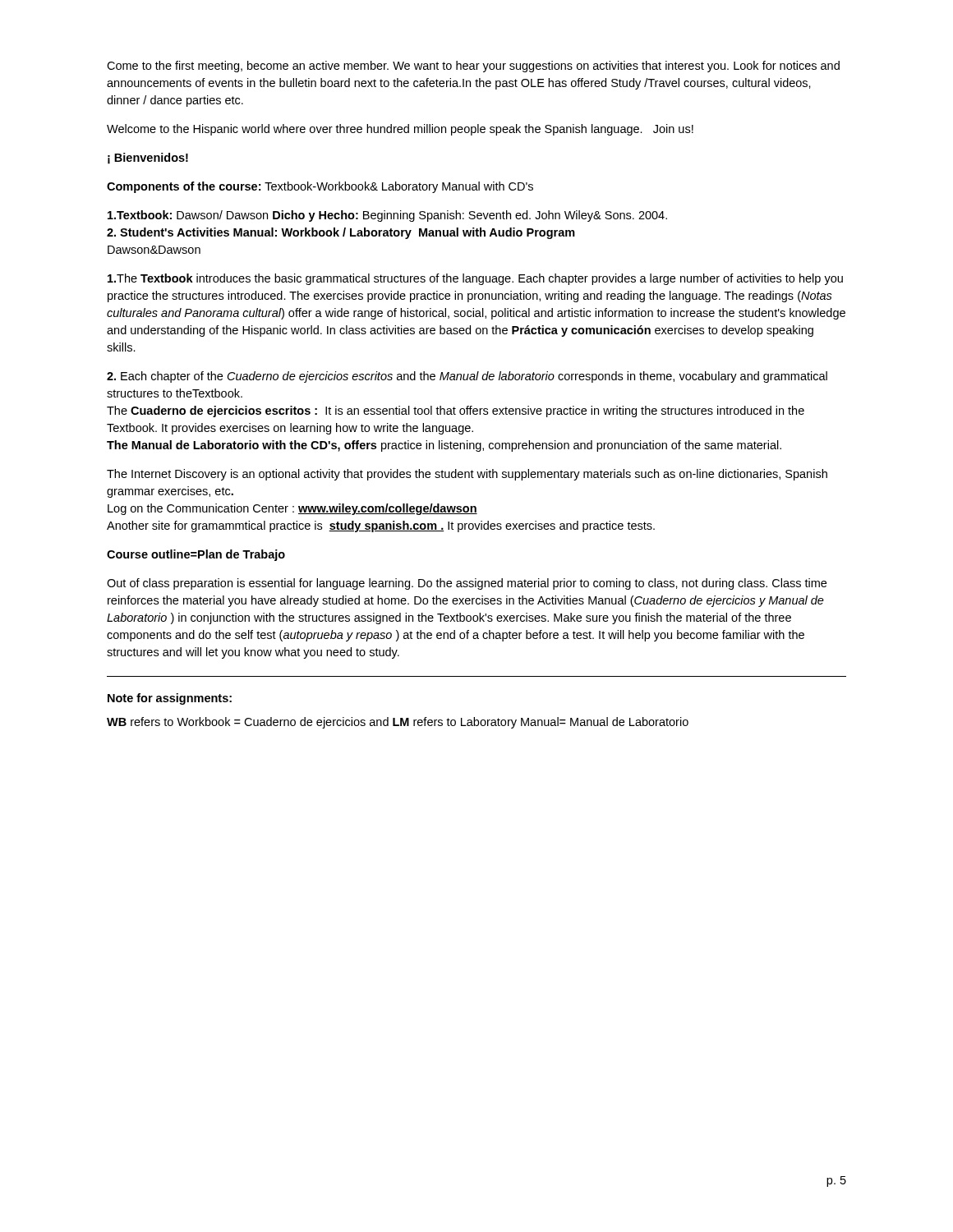This screenshot has width=953, height=1232.
Task: Locate the text block with the text "Each chapter of the"
Action: point(467,411)
